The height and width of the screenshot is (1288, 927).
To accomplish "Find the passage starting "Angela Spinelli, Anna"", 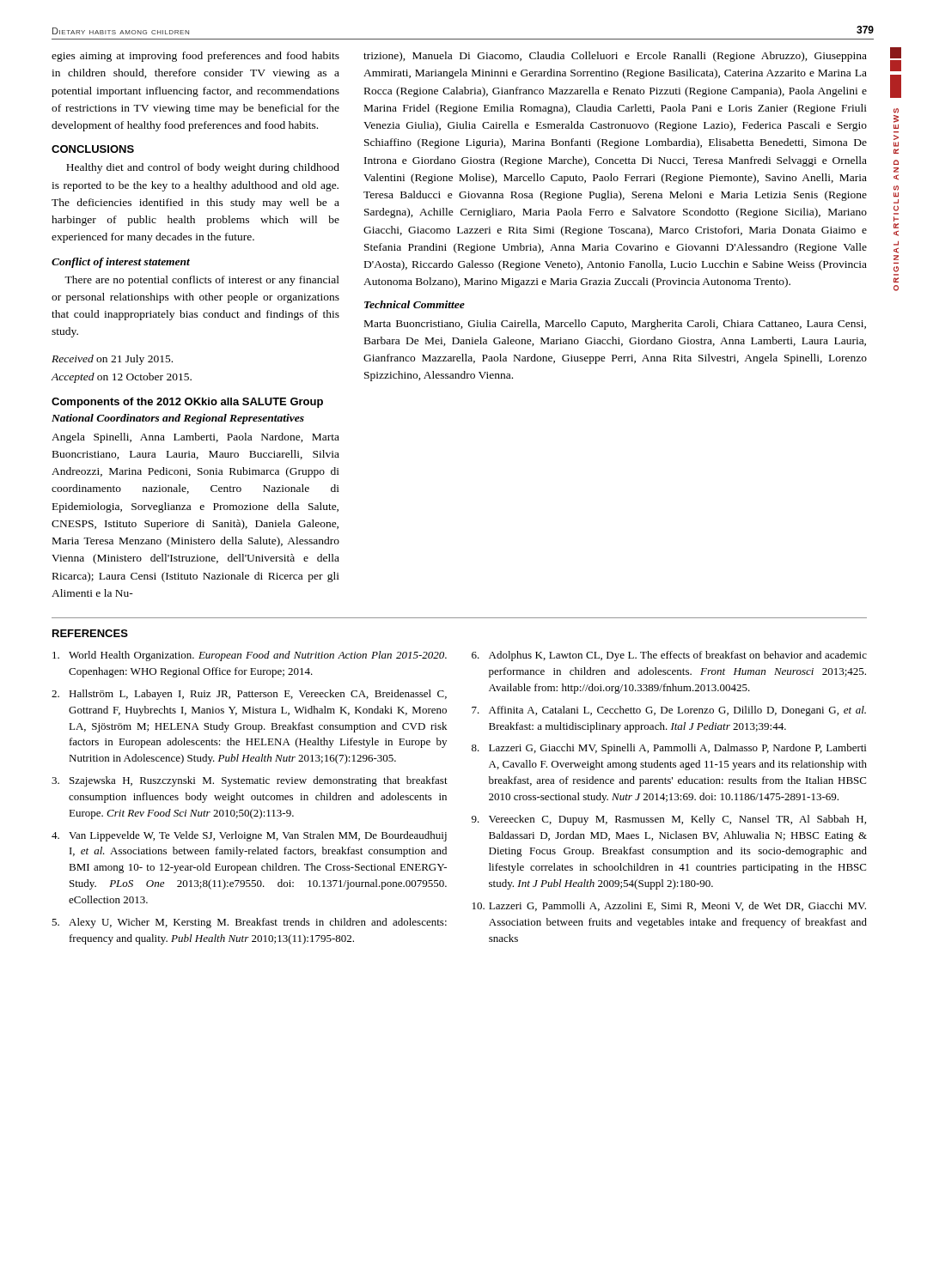I will pyautogui.click(x=195, y=515).
